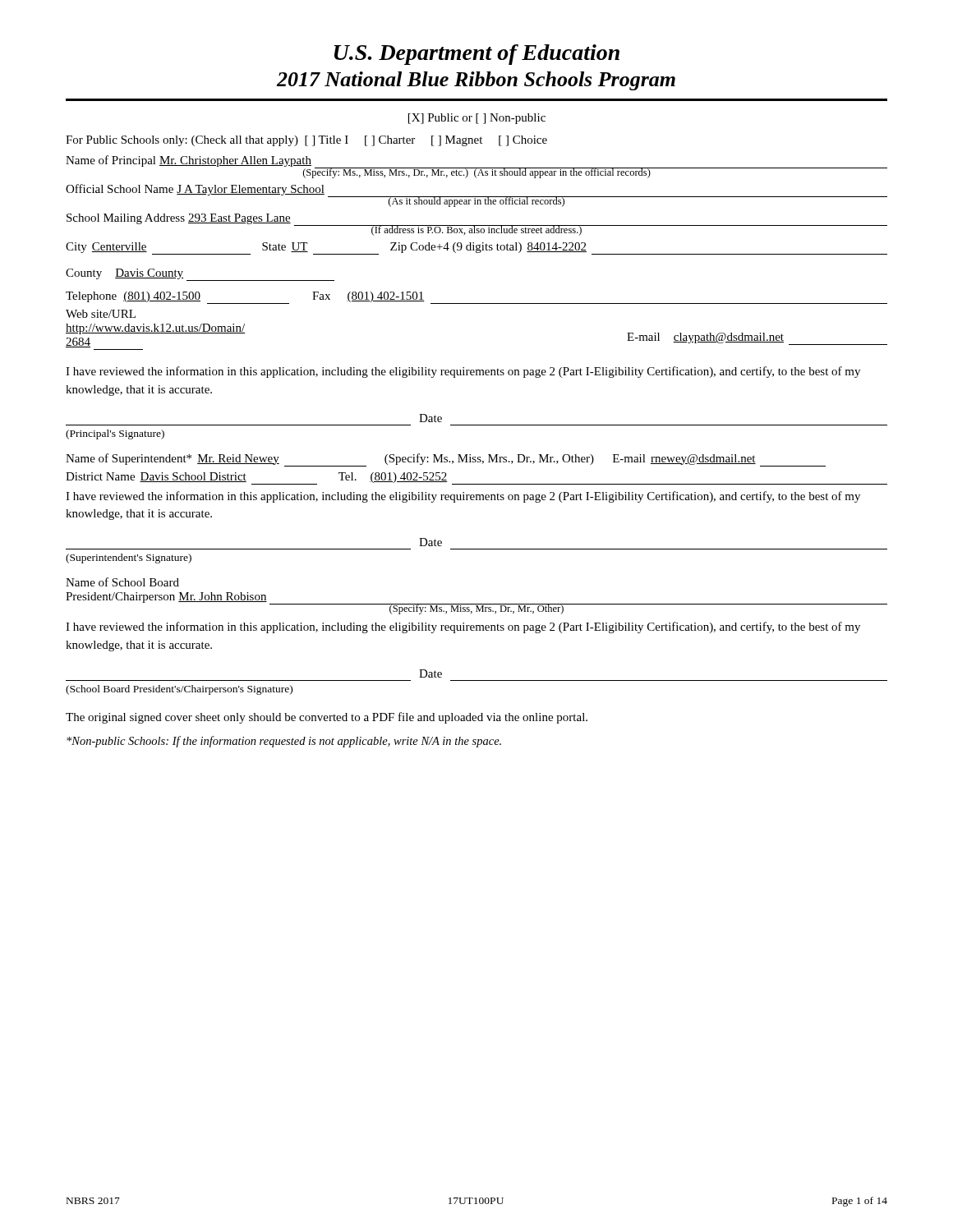This screenshot has height=1232, width=953.
Task: Find the passage starting "(Principal's Signature)"
Action: click(x=115, y=433)
